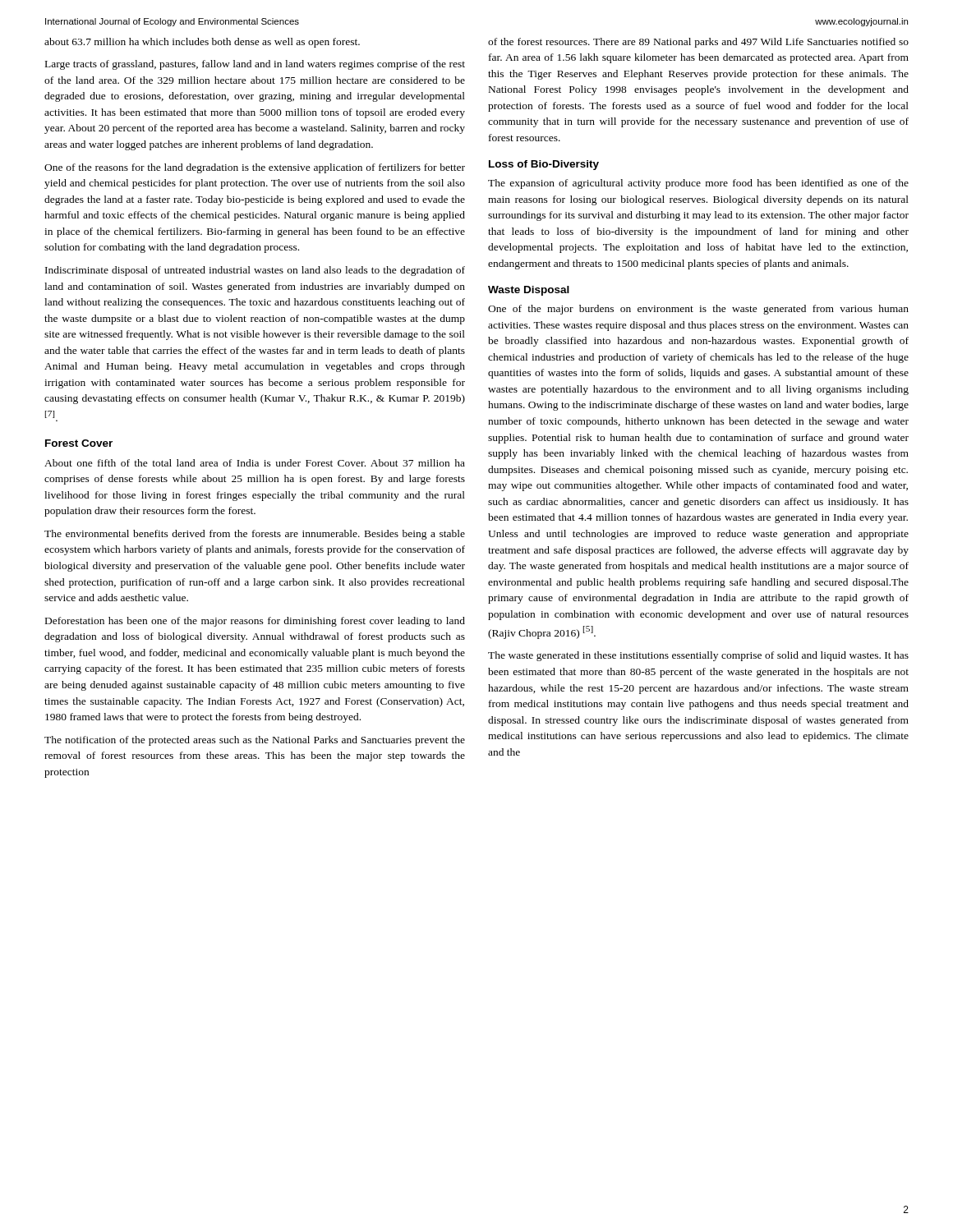Find the text block starting "about 63.7 million ha"
Screen dimensions: 1232x953
[255, 229]
